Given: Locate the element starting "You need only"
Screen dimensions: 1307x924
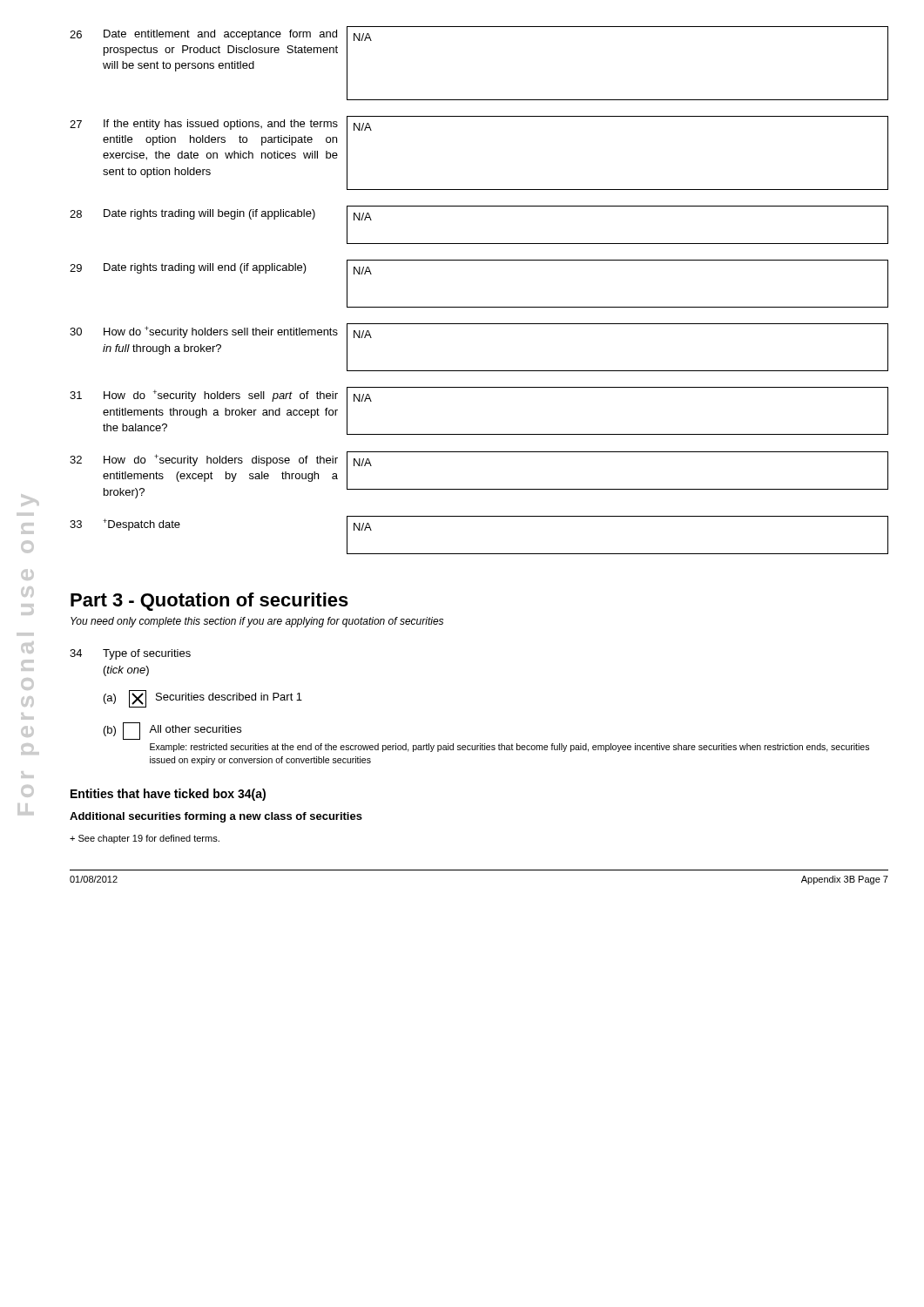Looking at the screenshot, I should (x=257, y=622).
